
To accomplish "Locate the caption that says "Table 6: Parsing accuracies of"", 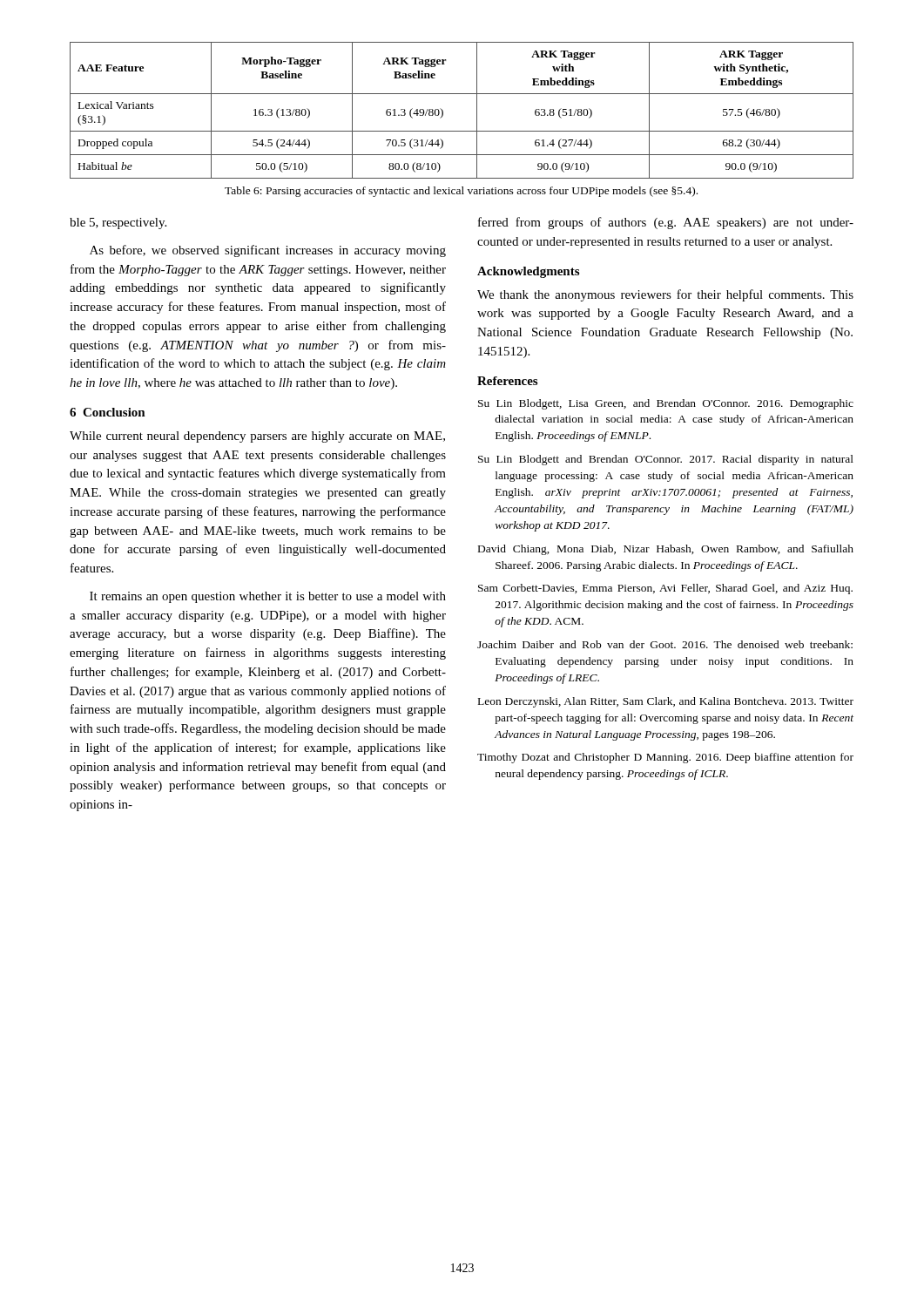I will [x=462, y=190].
